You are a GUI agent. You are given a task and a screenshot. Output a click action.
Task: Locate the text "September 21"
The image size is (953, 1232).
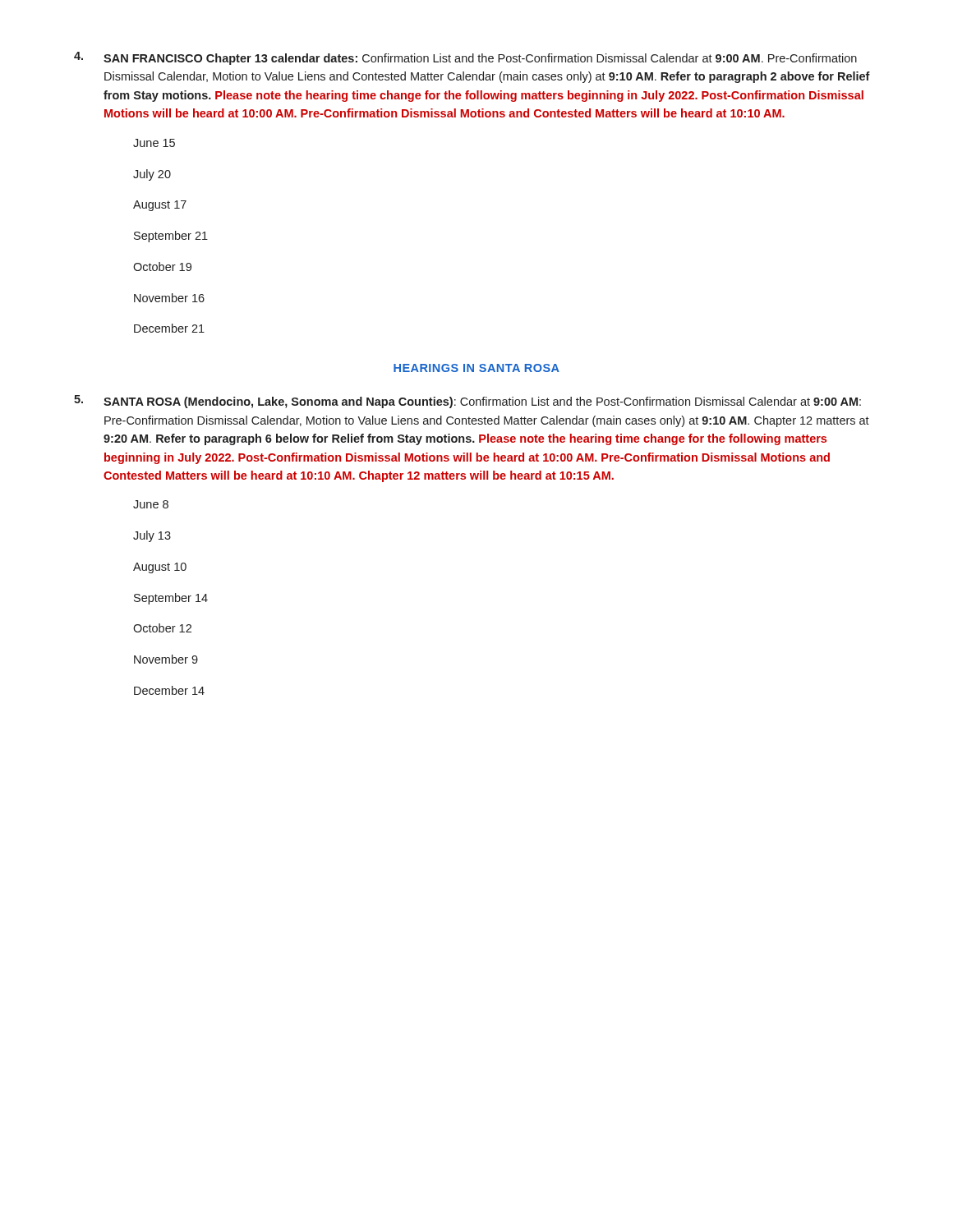(171, 236)
